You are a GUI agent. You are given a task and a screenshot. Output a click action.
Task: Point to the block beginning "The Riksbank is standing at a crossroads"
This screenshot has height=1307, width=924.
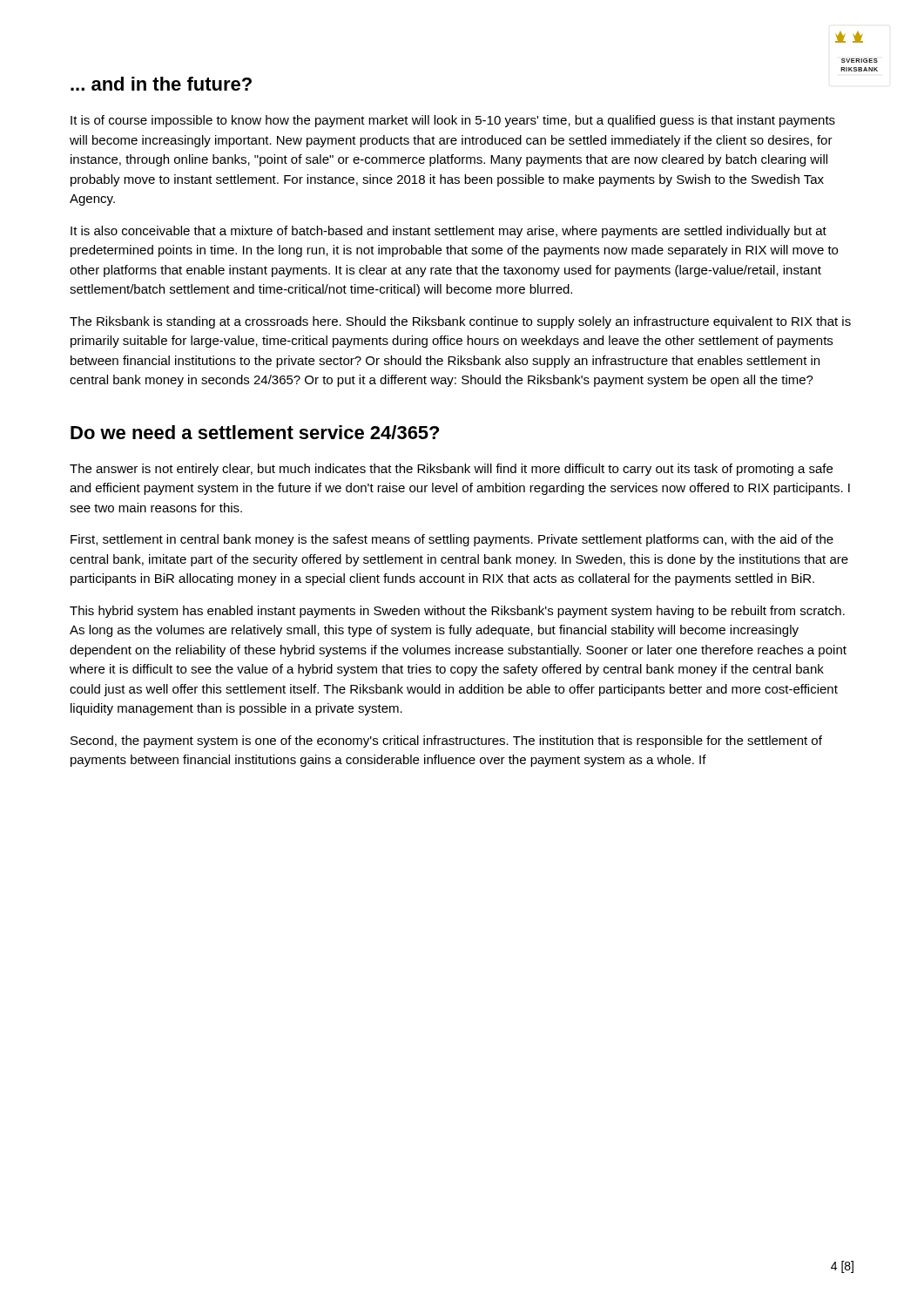click(462, 351)
